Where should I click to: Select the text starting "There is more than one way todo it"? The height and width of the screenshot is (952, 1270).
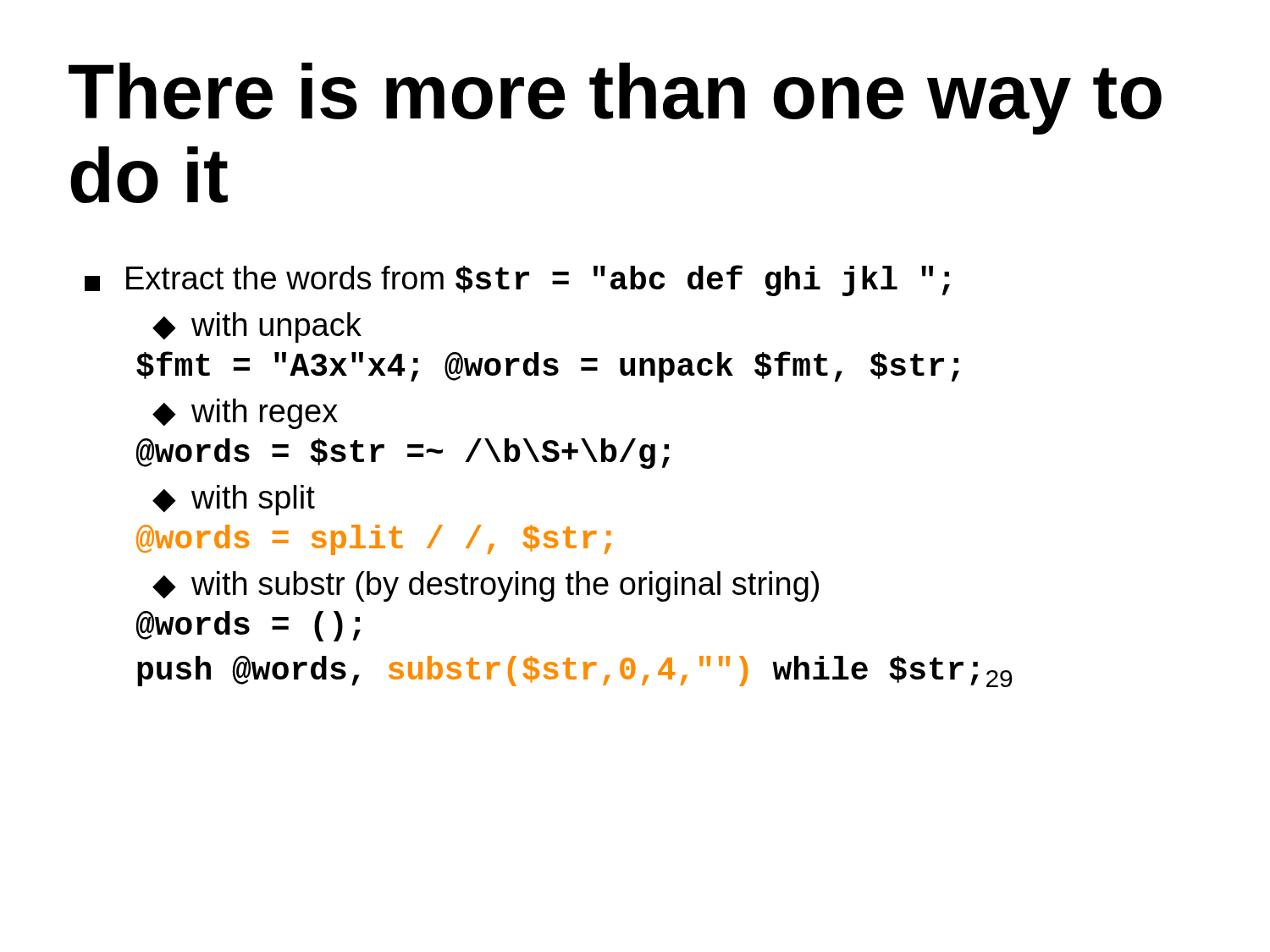(x=616, y=135)
